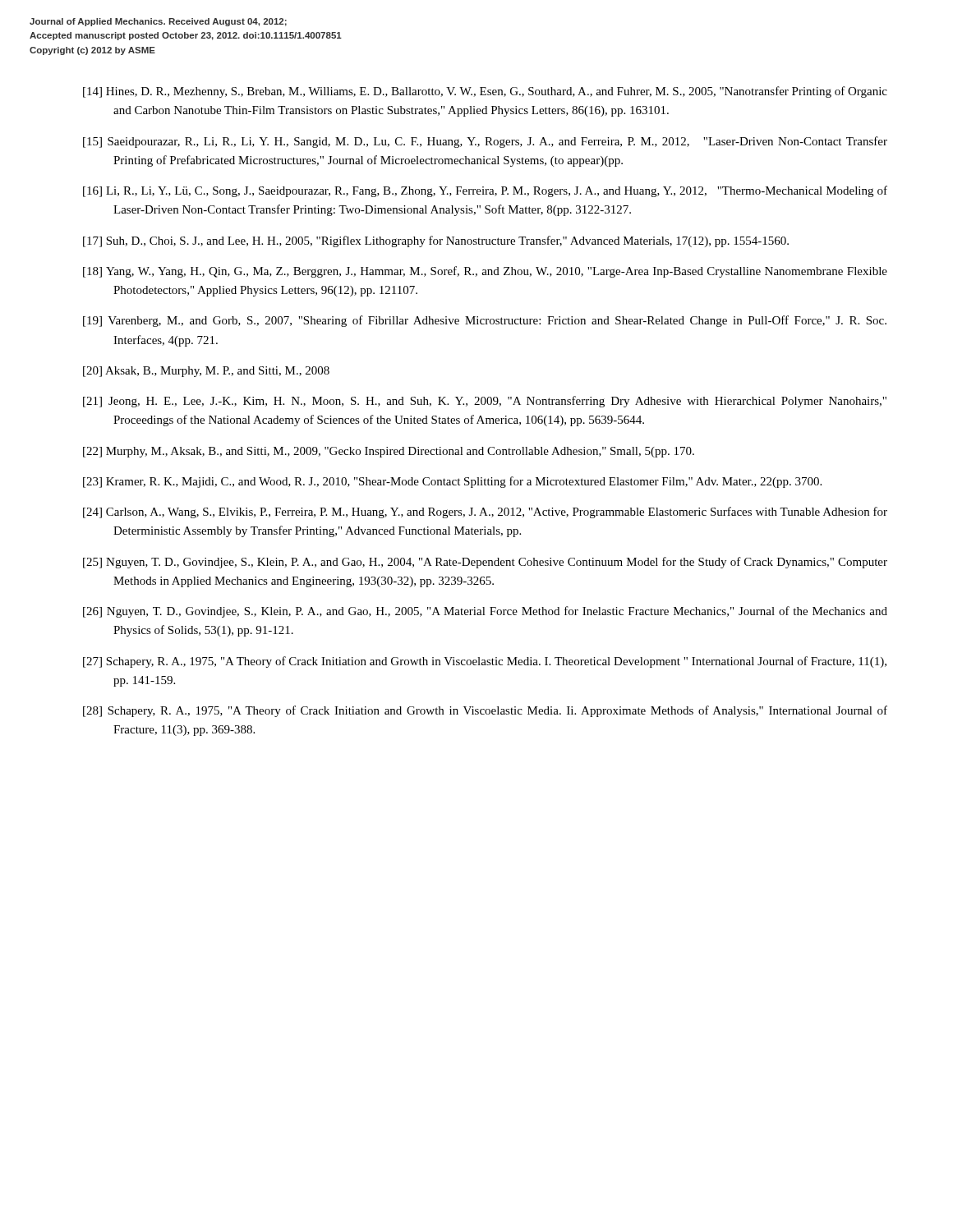Find the region starting "[14] Hines, D. R., Mezhenny, S.,"
Viewport: 953px width, 1232px height.
point(485,101)
